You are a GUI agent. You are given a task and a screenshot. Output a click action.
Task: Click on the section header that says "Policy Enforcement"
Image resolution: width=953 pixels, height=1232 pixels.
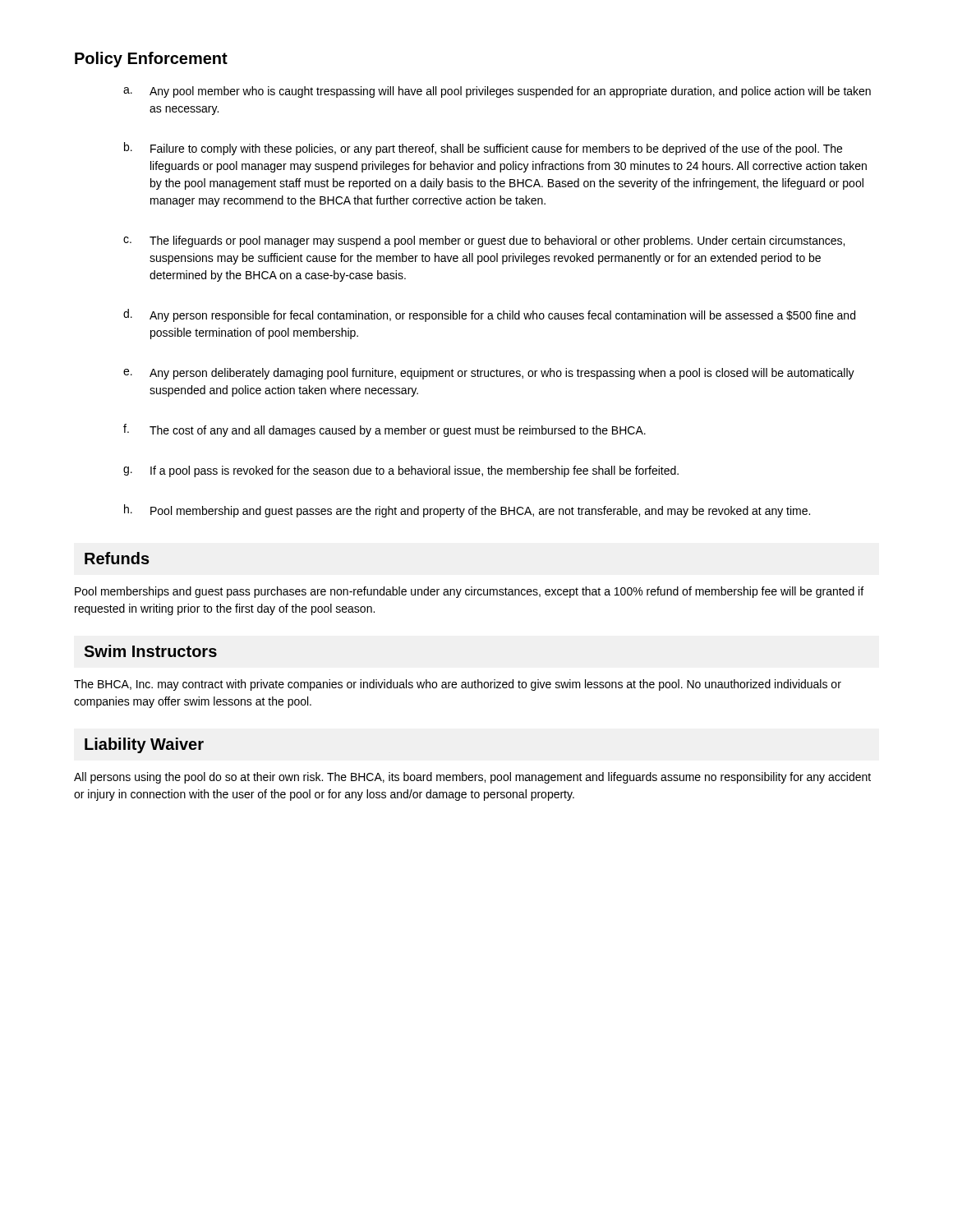[x=151, y=58]
